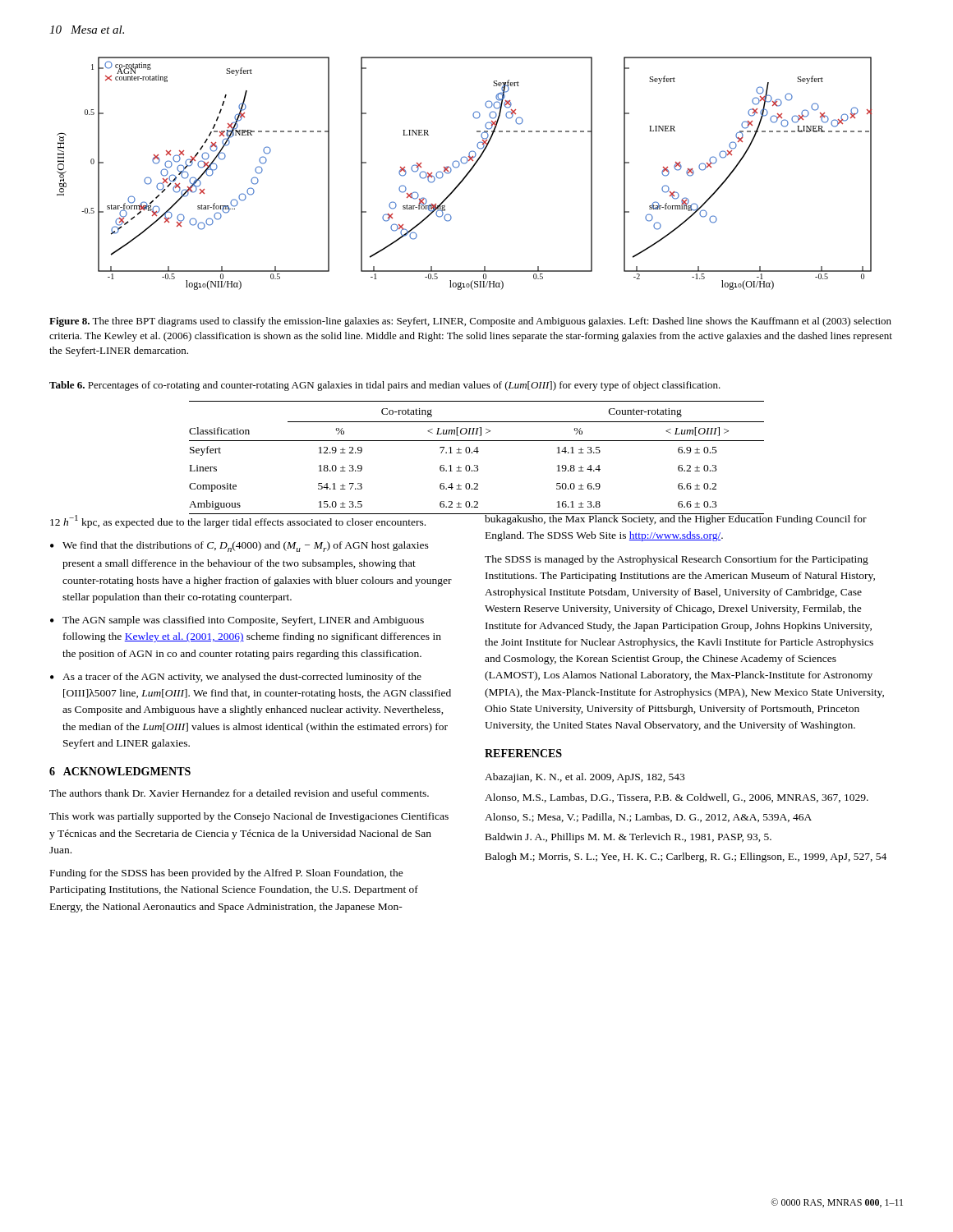The height and width of the screenshot is (1232, 953).
Task: Where is the passage that starts "This work was partially supported by"?
Action: [x=249, y=833]
